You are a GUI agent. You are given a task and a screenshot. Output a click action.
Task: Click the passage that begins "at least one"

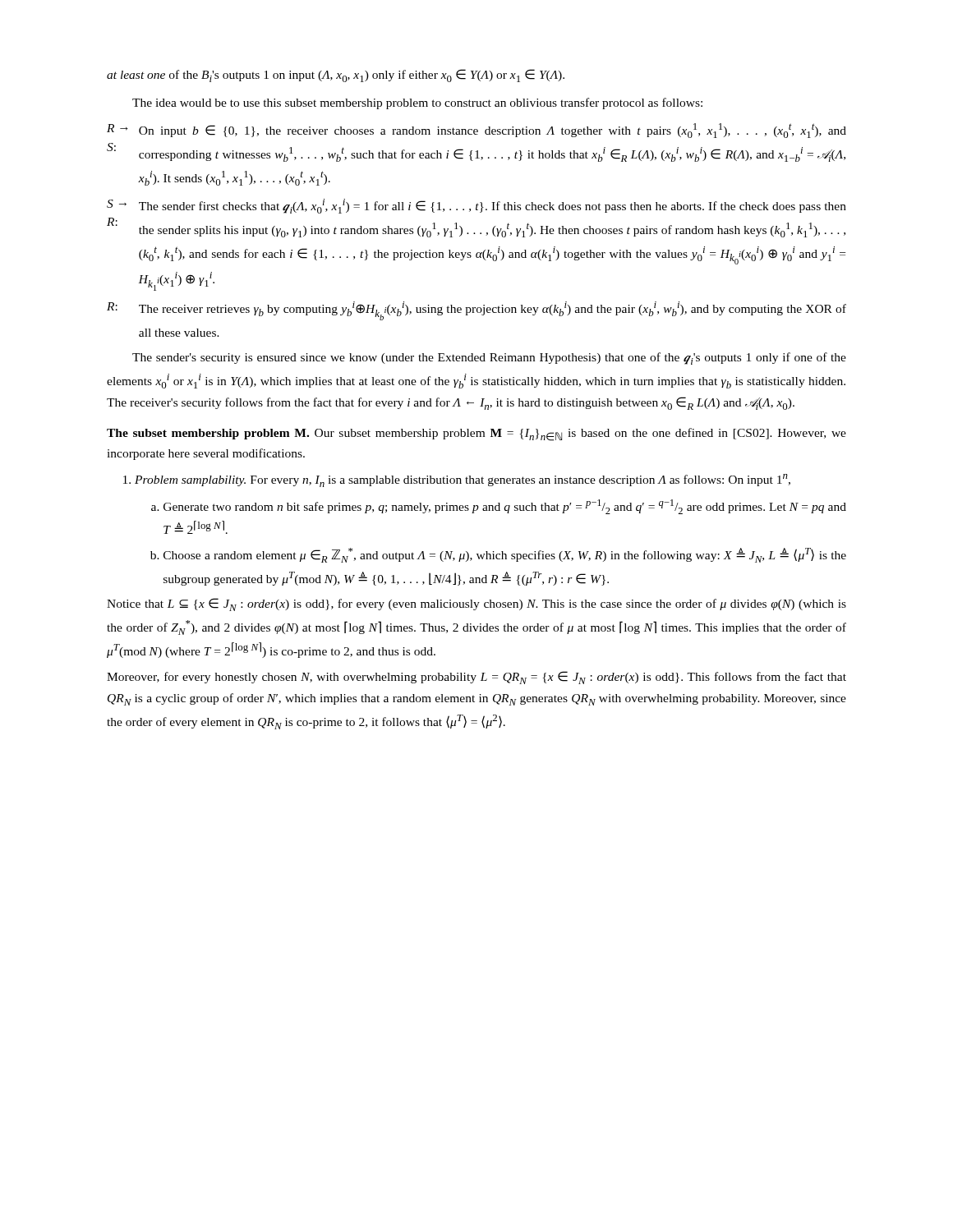point(476,76)
